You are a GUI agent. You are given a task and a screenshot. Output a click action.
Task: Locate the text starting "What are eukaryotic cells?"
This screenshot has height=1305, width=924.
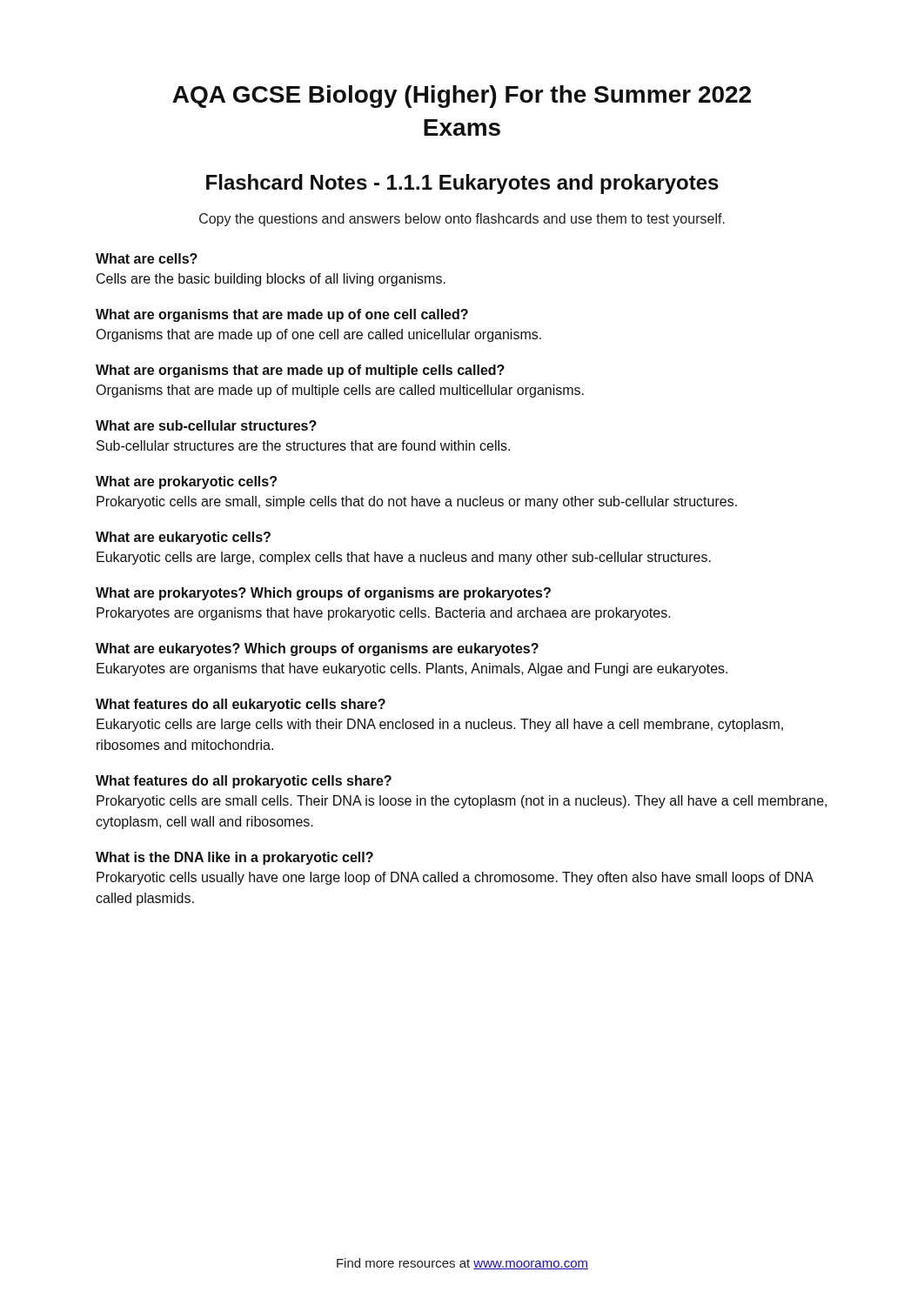pos(462,549)
